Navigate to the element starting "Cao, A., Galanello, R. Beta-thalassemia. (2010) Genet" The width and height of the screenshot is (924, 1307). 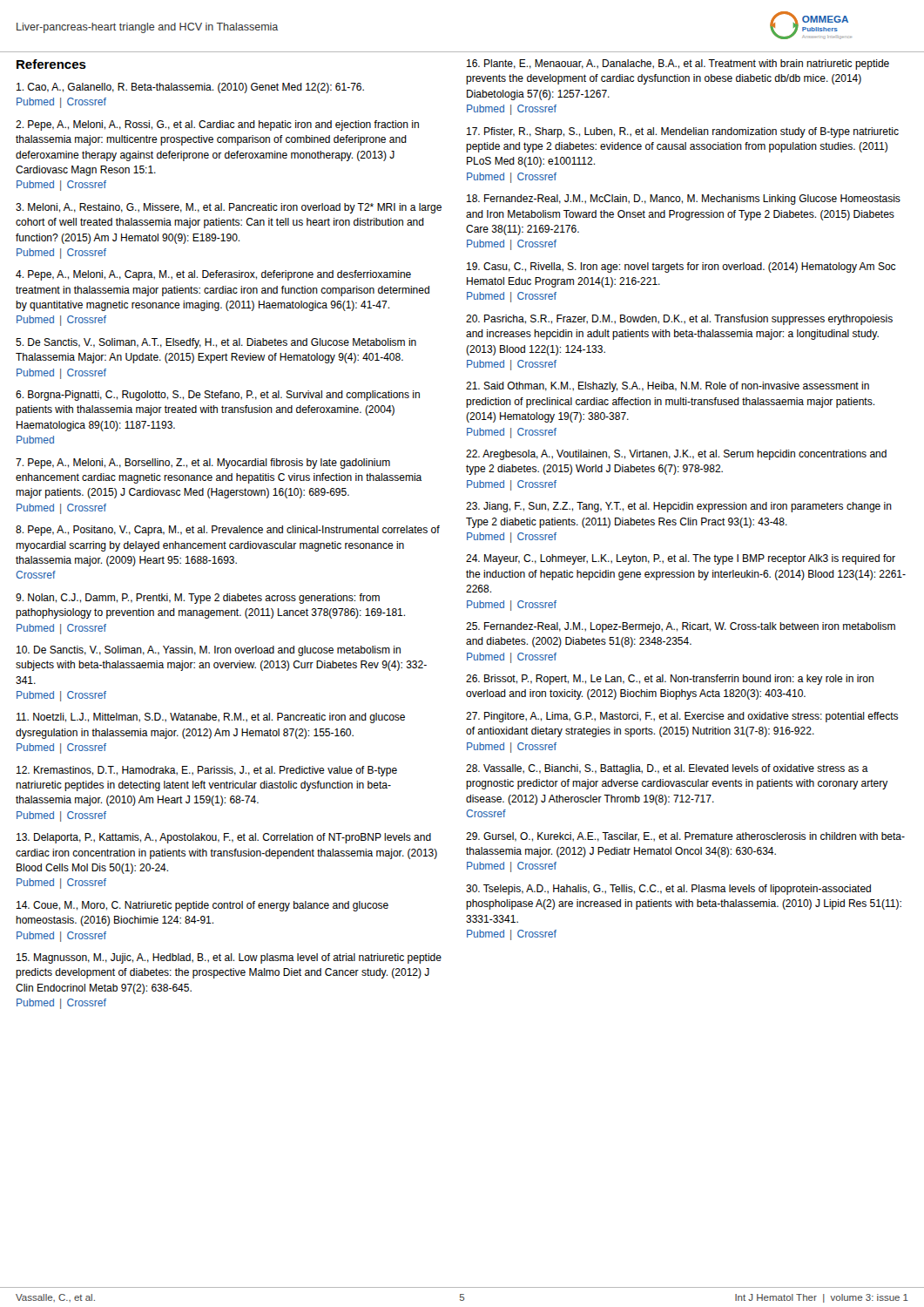[190, 95]
